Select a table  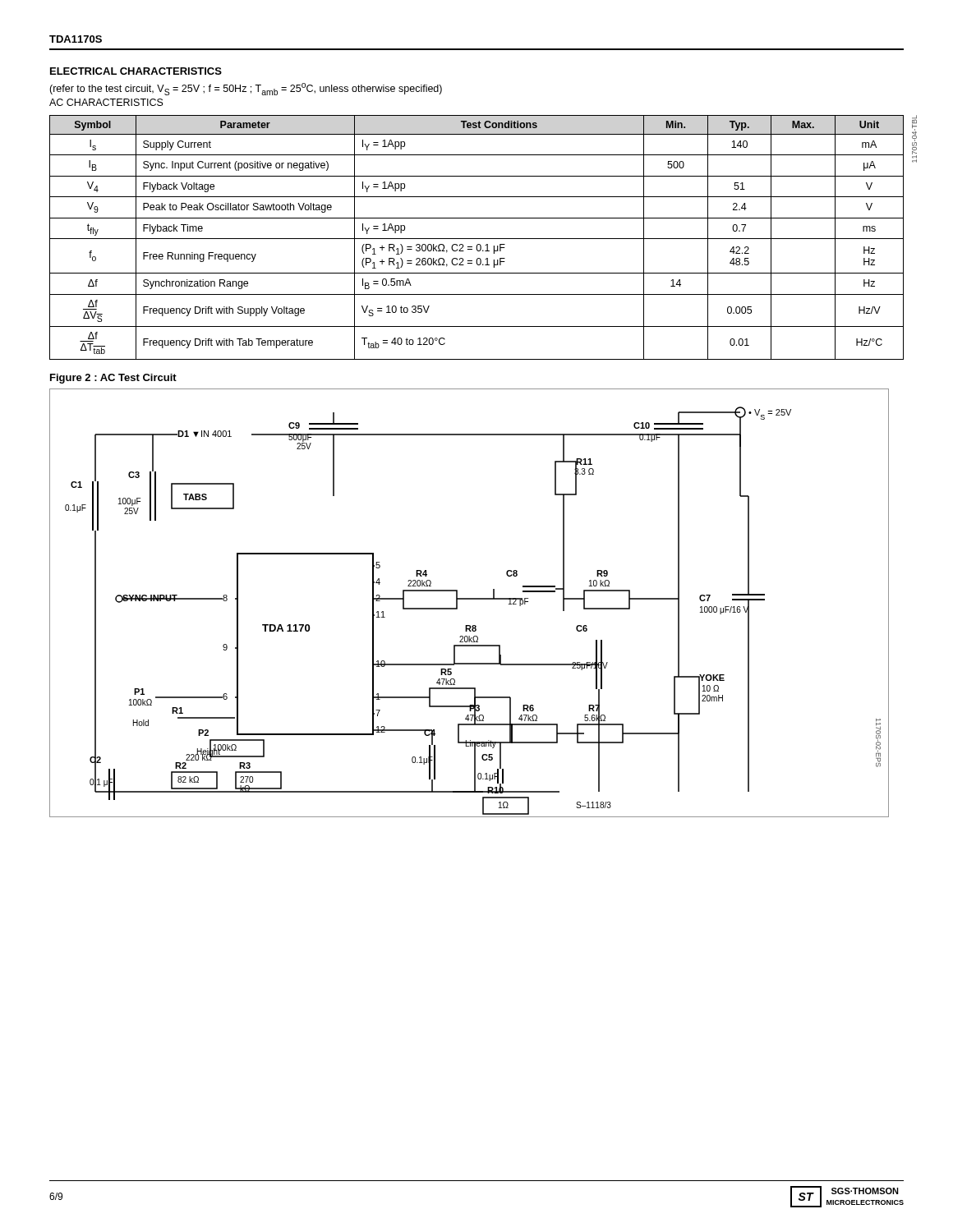click(x=476, y=237)
